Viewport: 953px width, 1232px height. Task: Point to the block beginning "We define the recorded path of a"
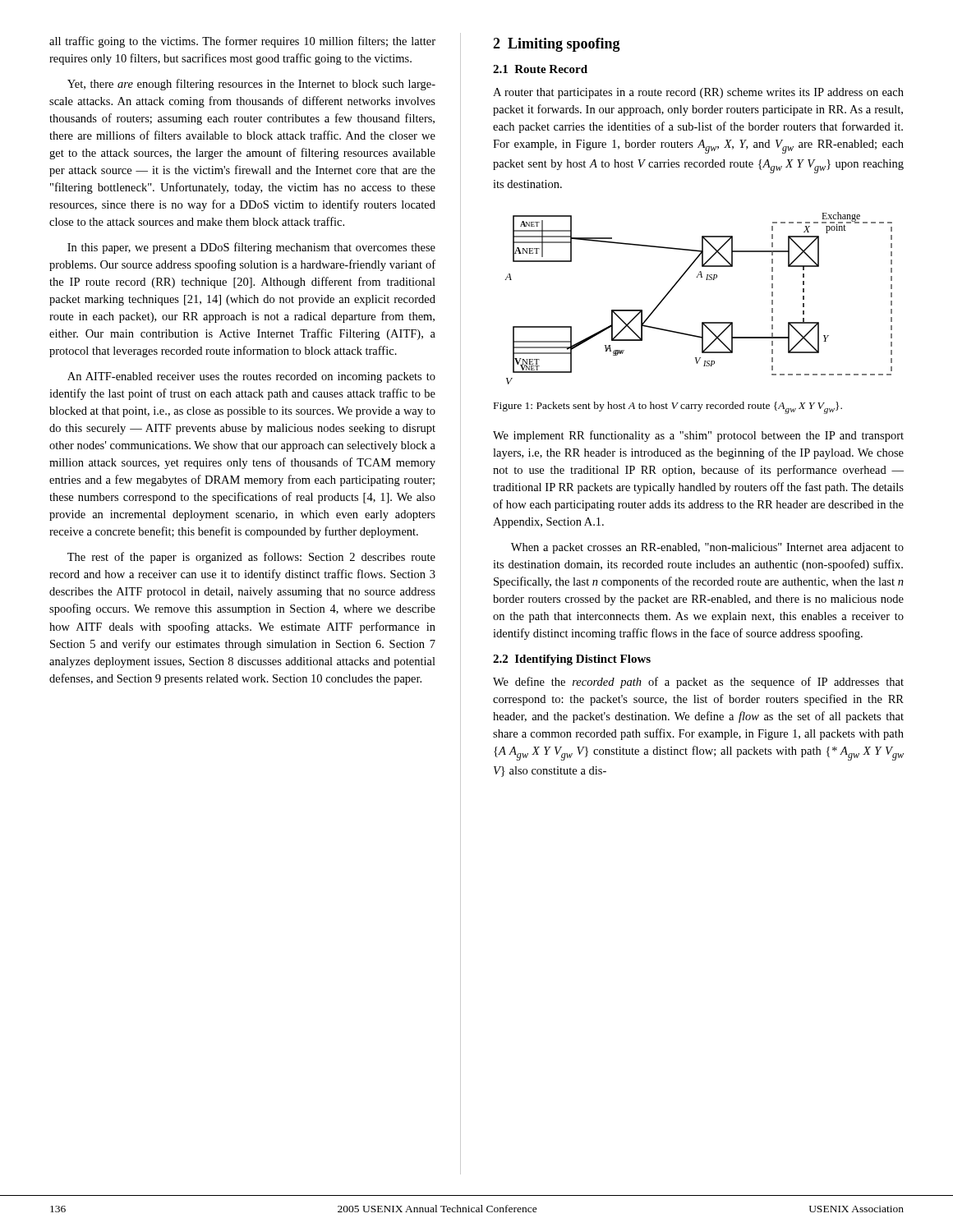coord(698,726)
